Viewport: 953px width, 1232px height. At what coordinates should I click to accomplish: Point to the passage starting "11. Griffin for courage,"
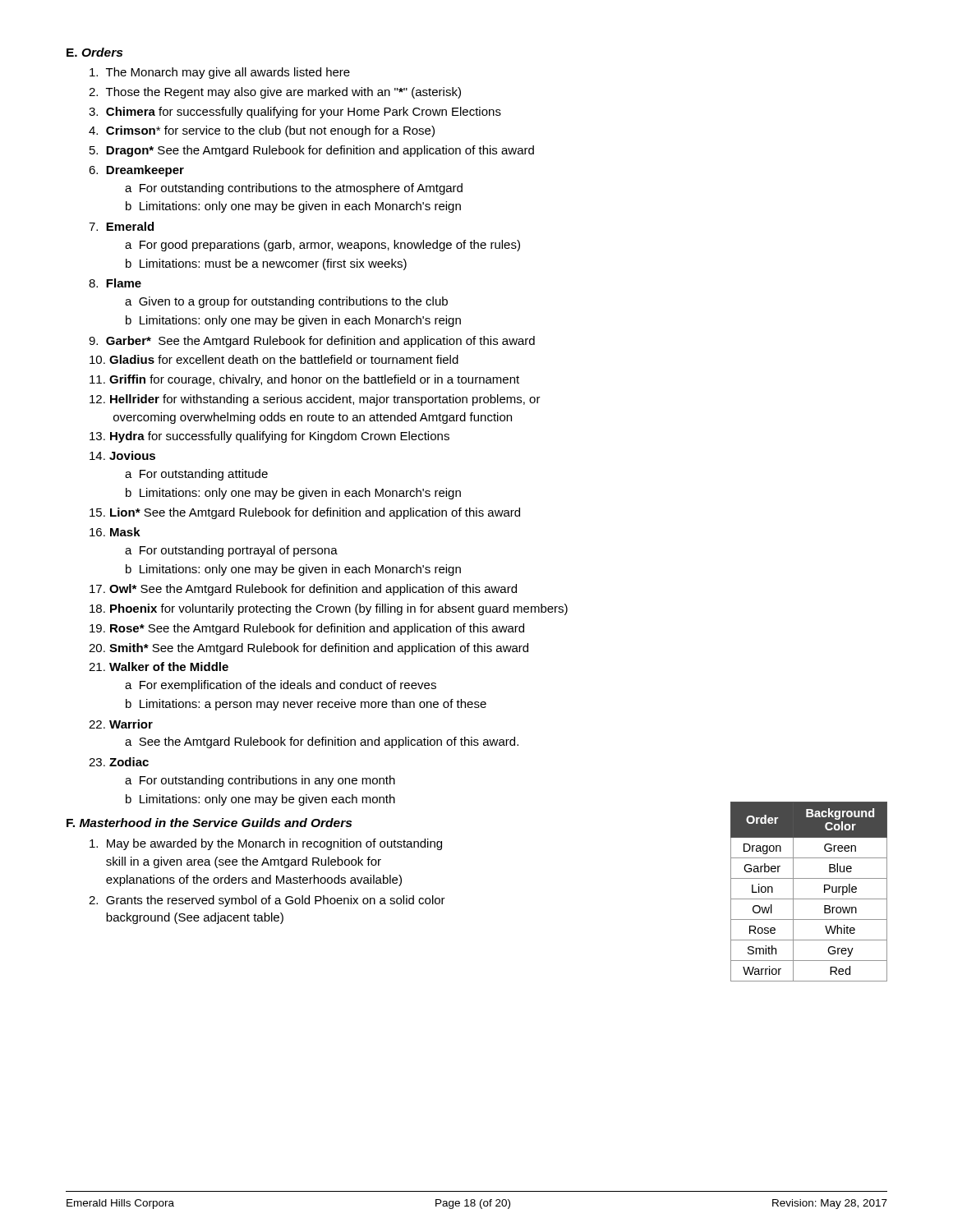pos(304,379)
